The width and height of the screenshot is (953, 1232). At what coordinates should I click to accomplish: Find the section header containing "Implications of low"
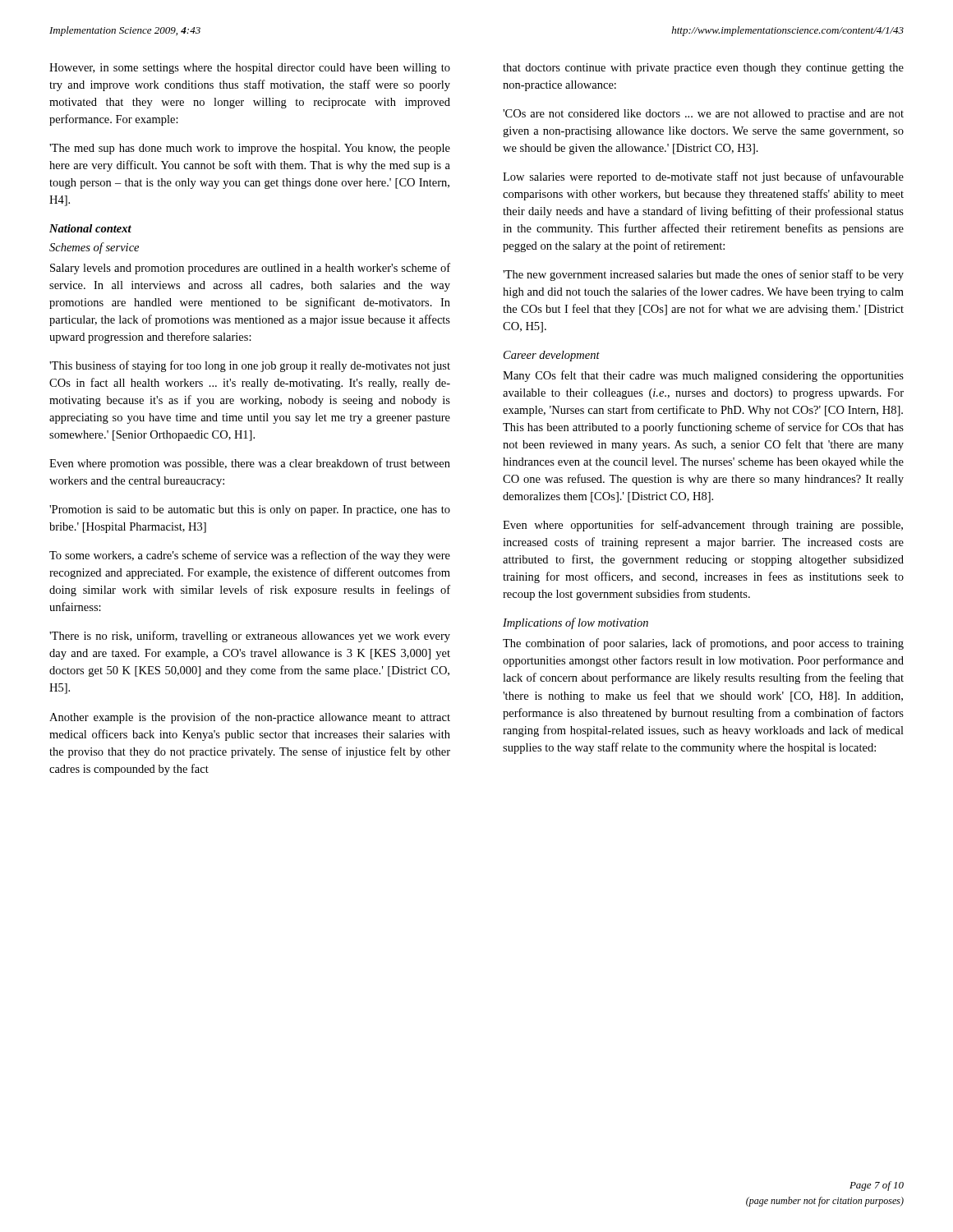click(576, 623)
